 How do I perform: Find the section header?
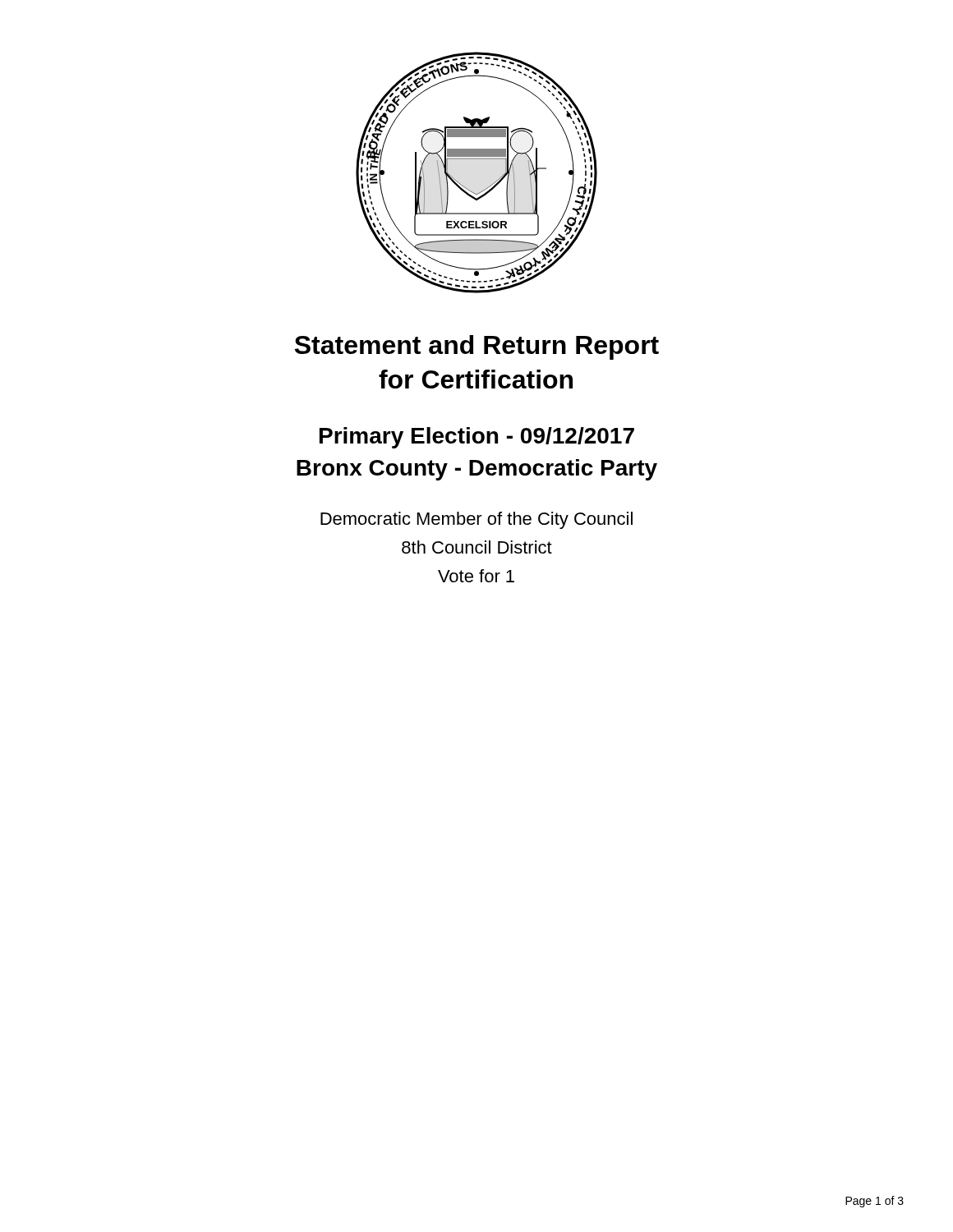(x=476, y=452)
